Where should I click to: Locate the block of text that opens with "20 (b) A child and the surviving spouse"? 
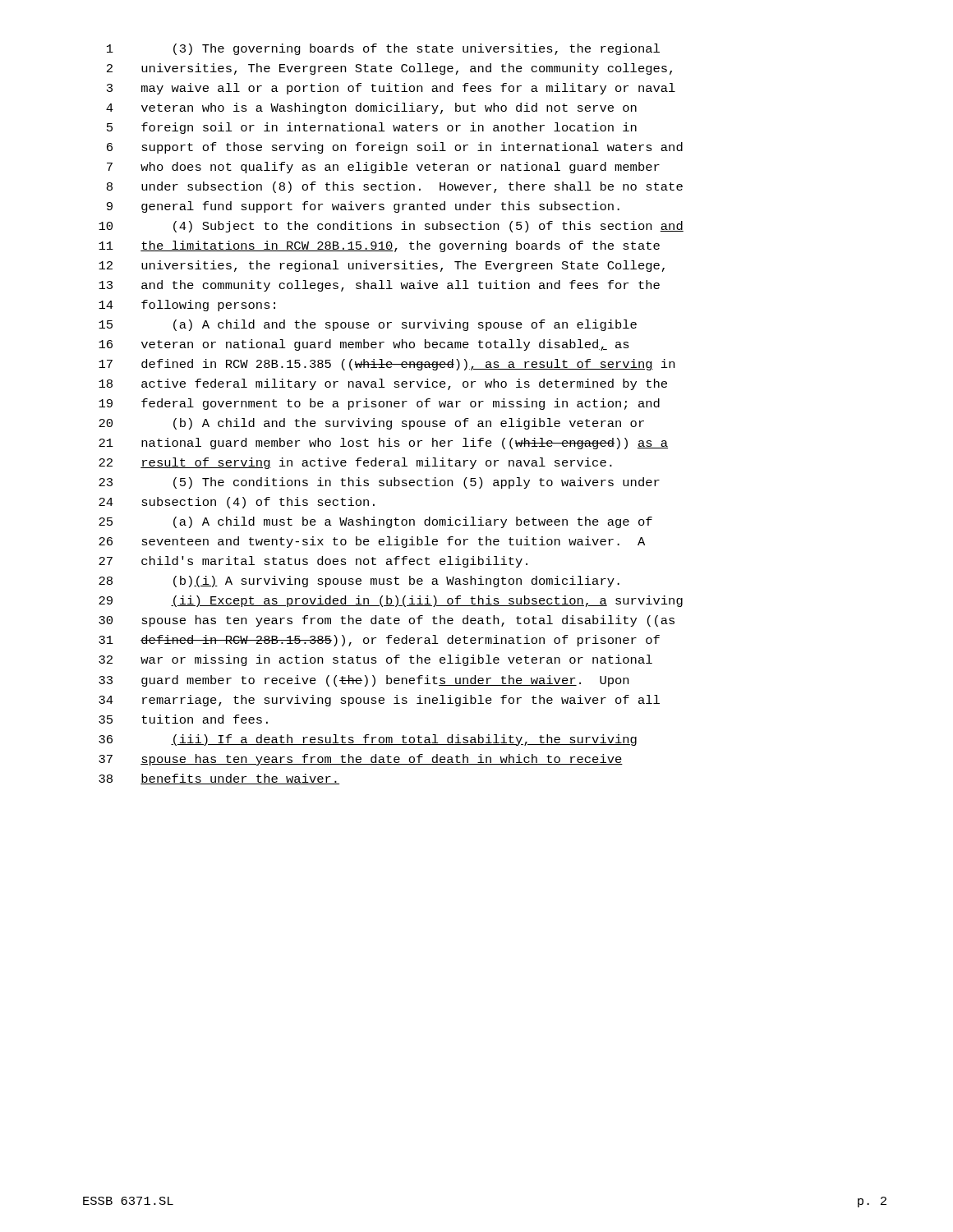pos(485,444)
